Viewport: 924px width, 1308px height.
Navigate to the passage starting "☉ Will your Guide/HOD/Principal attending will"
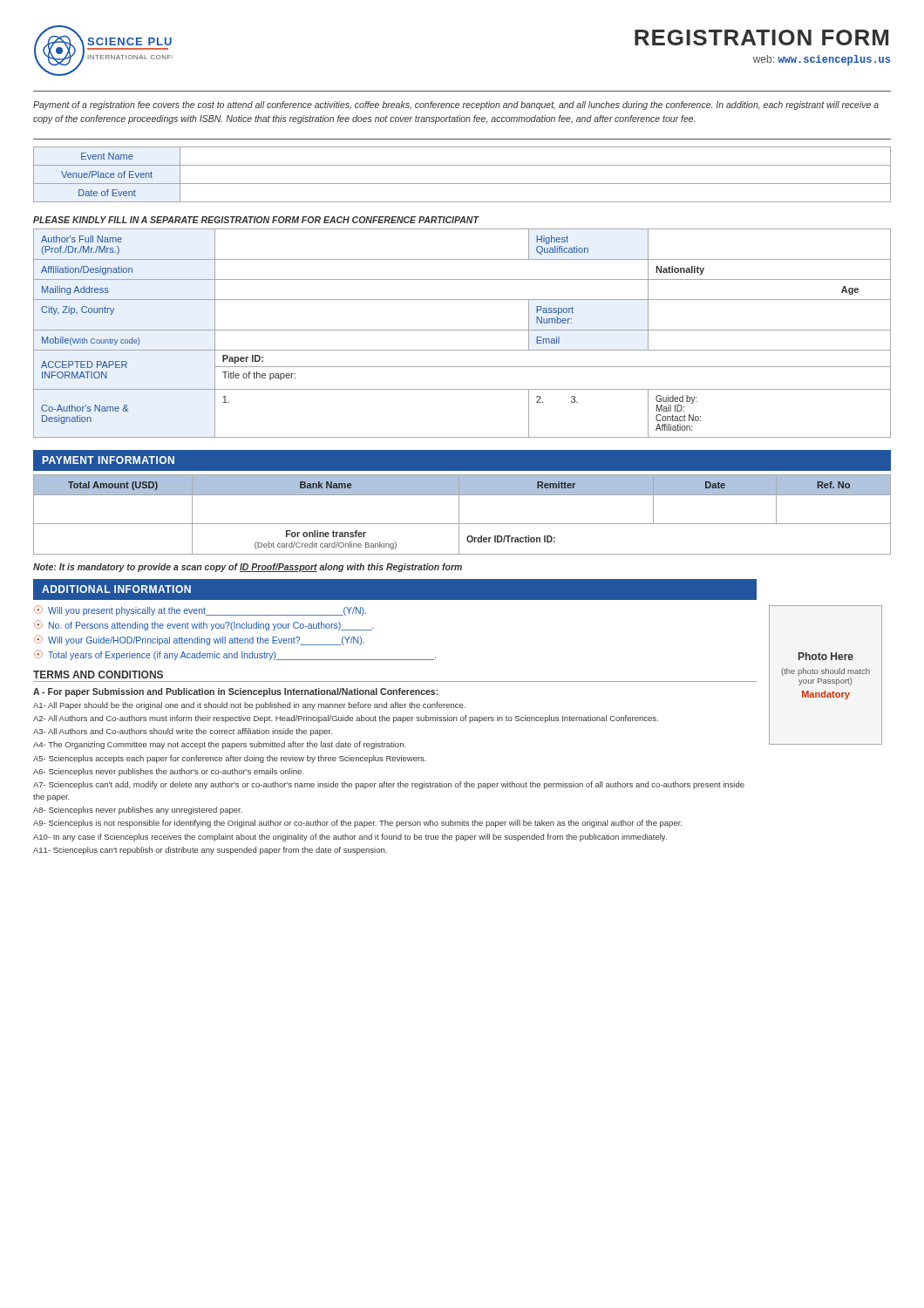(x=199, y=640)
